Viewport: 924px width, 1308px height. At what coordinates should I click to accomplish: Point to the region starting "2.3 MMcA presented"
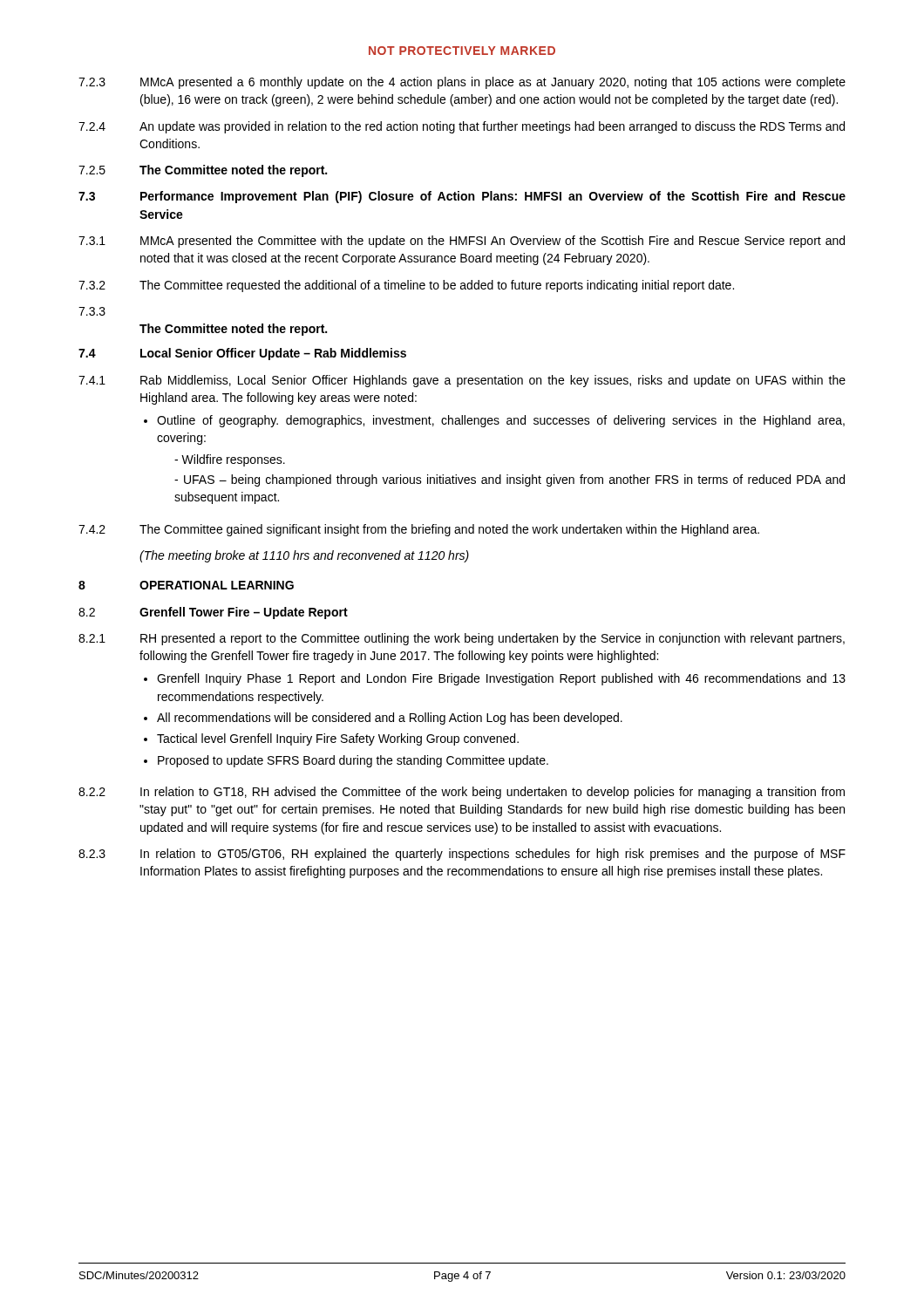point(462,91)
